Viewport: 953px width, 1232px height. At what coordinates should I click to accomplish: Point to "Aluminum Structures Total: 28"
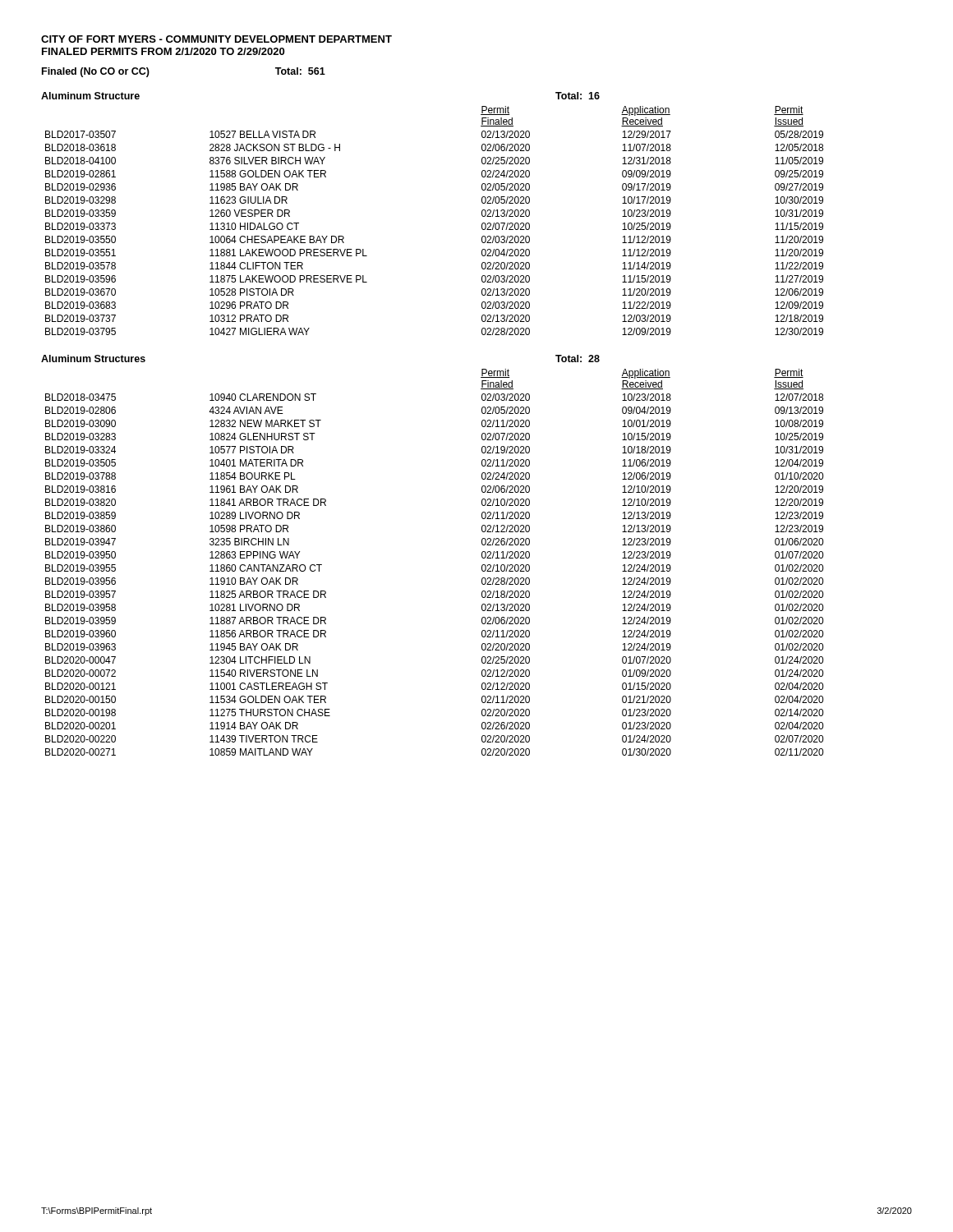coord(87,359)
